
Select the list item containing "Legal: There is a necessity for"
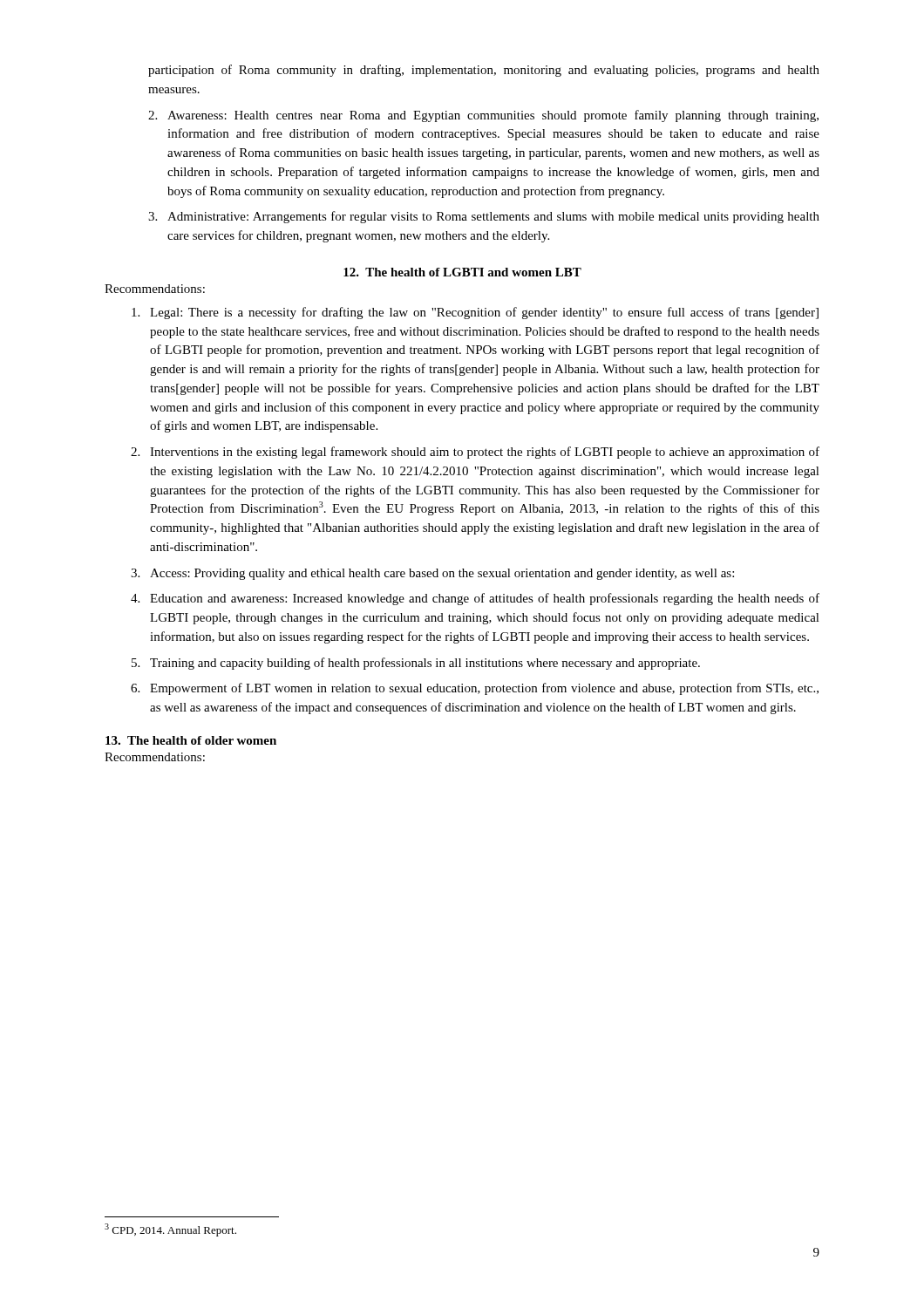(x=475, y=370)
